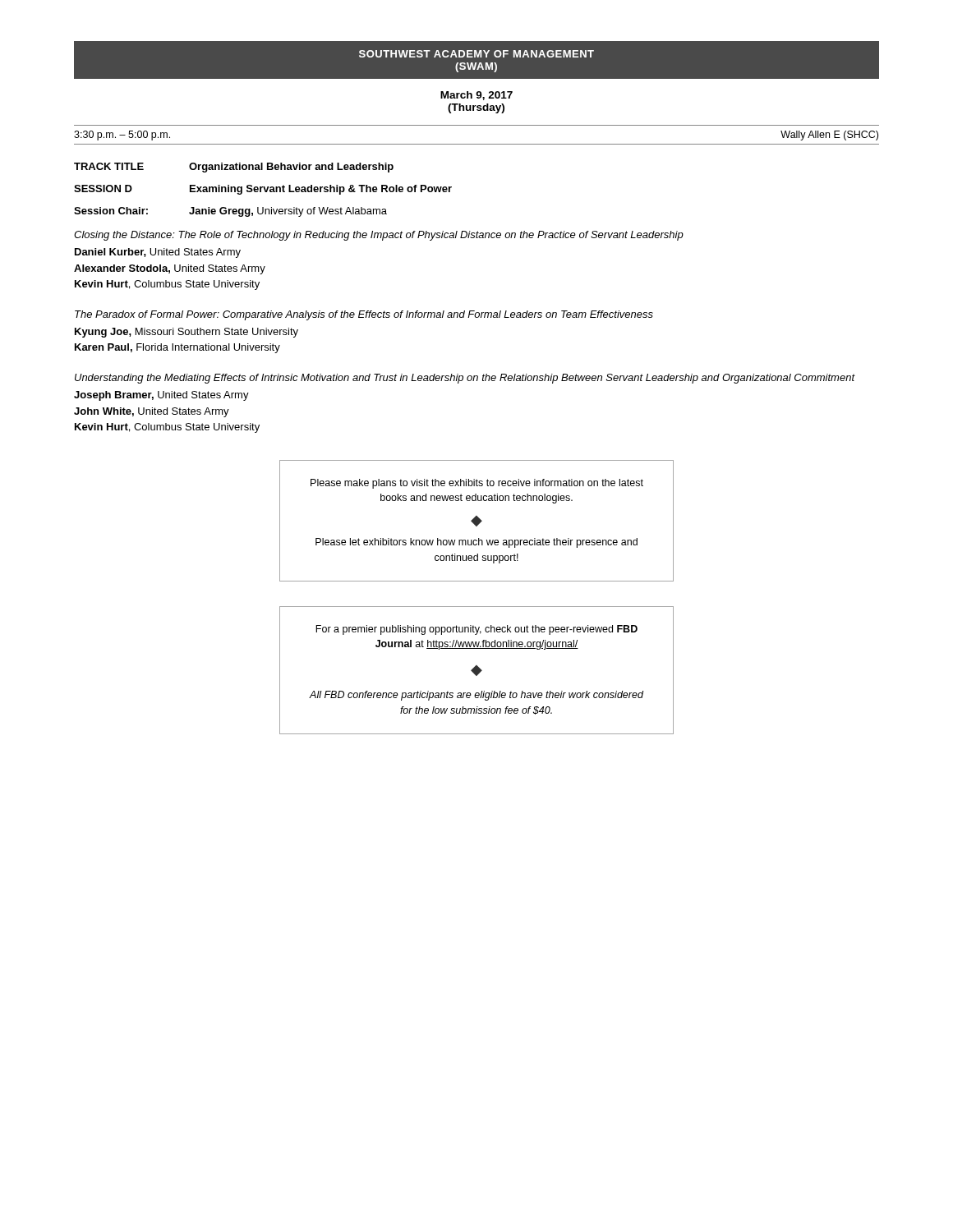Click on the text block containing "Understanding the Mediating Effects of Intrinsic Motivation and"
Image resolution: width=953 pixels, height=1232 pixels.
[465, 379]
